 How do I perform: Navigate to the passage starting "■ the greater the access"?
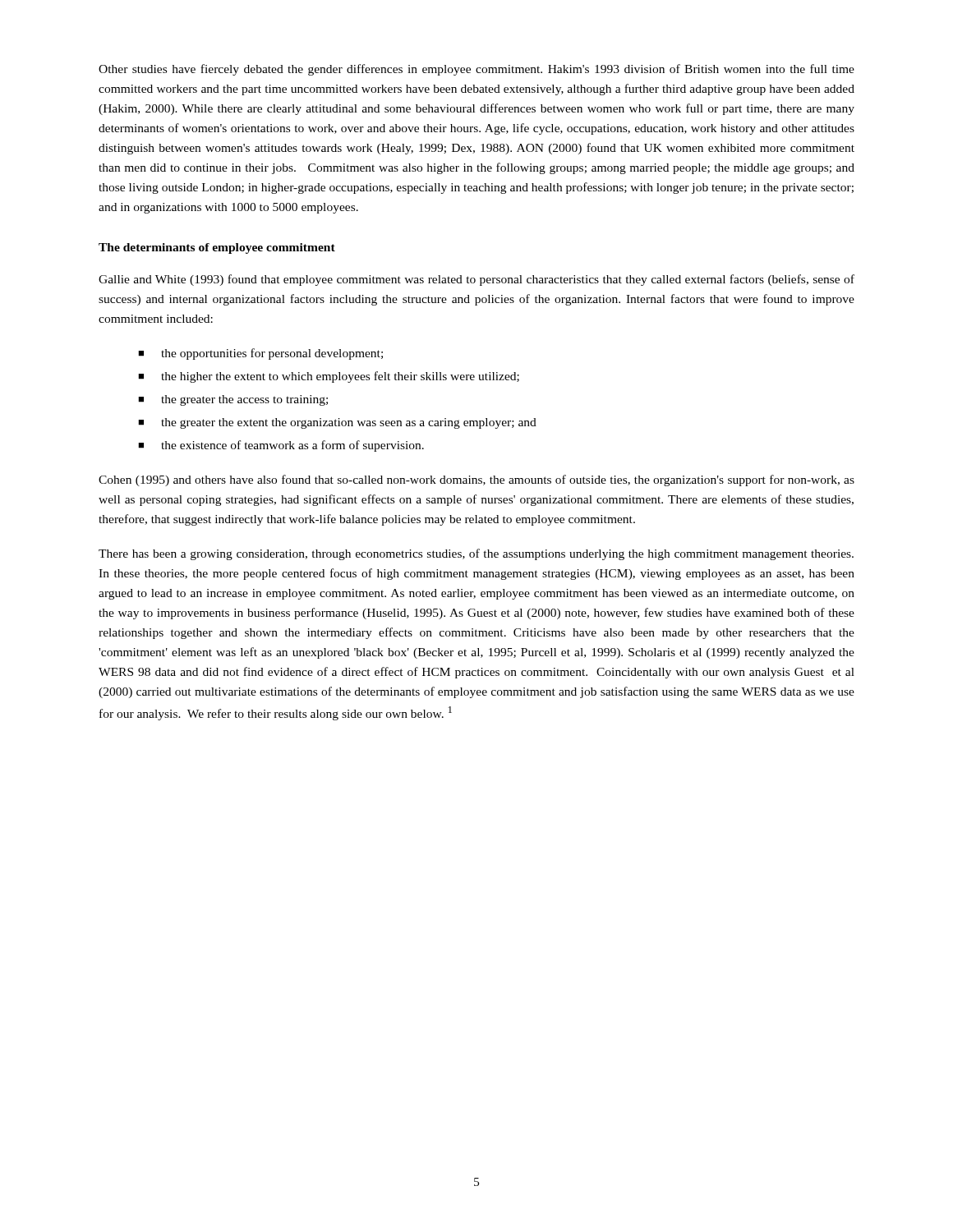[x=233, y=400]
